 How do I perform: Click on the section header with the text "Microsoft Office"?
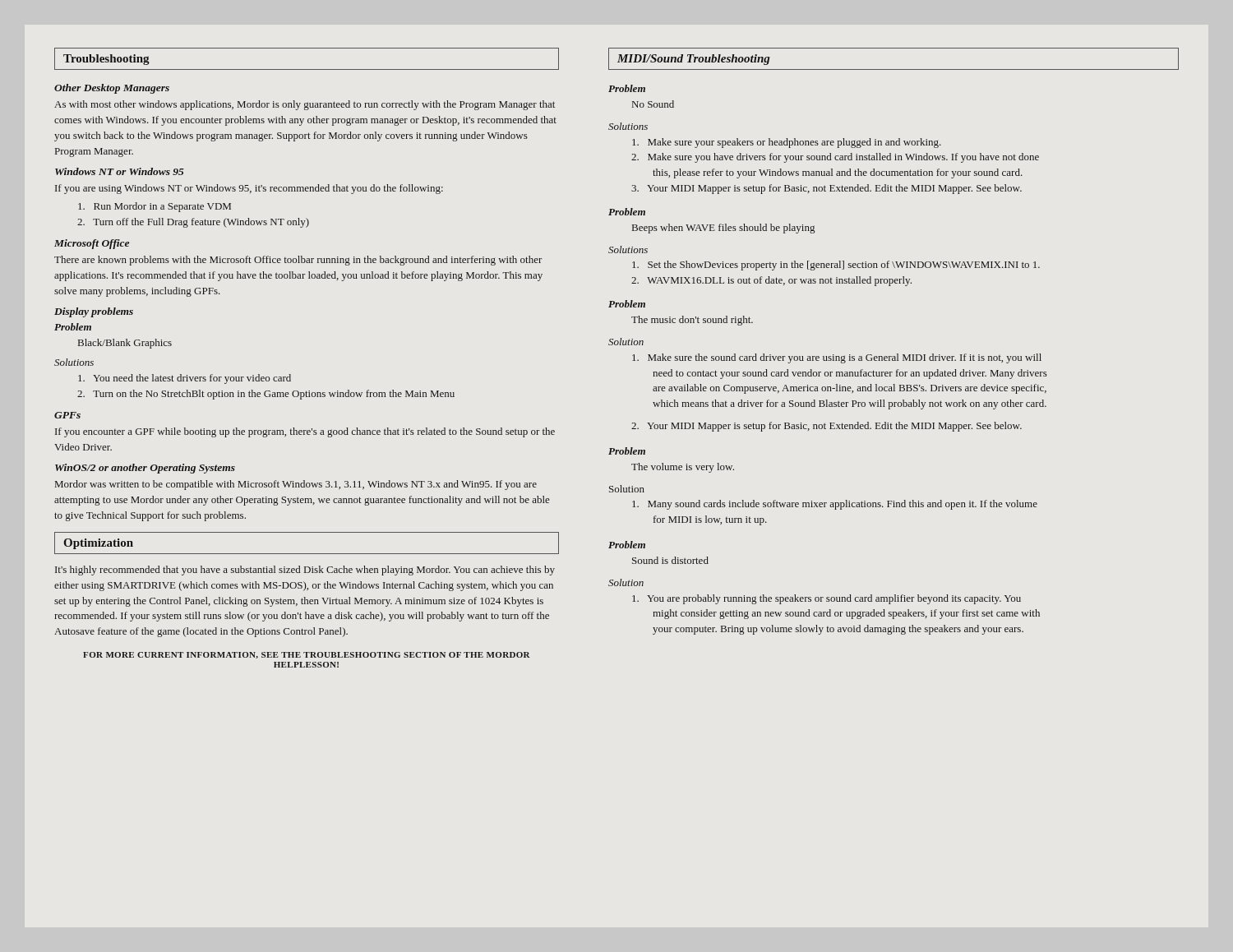(x=92, y=243)
